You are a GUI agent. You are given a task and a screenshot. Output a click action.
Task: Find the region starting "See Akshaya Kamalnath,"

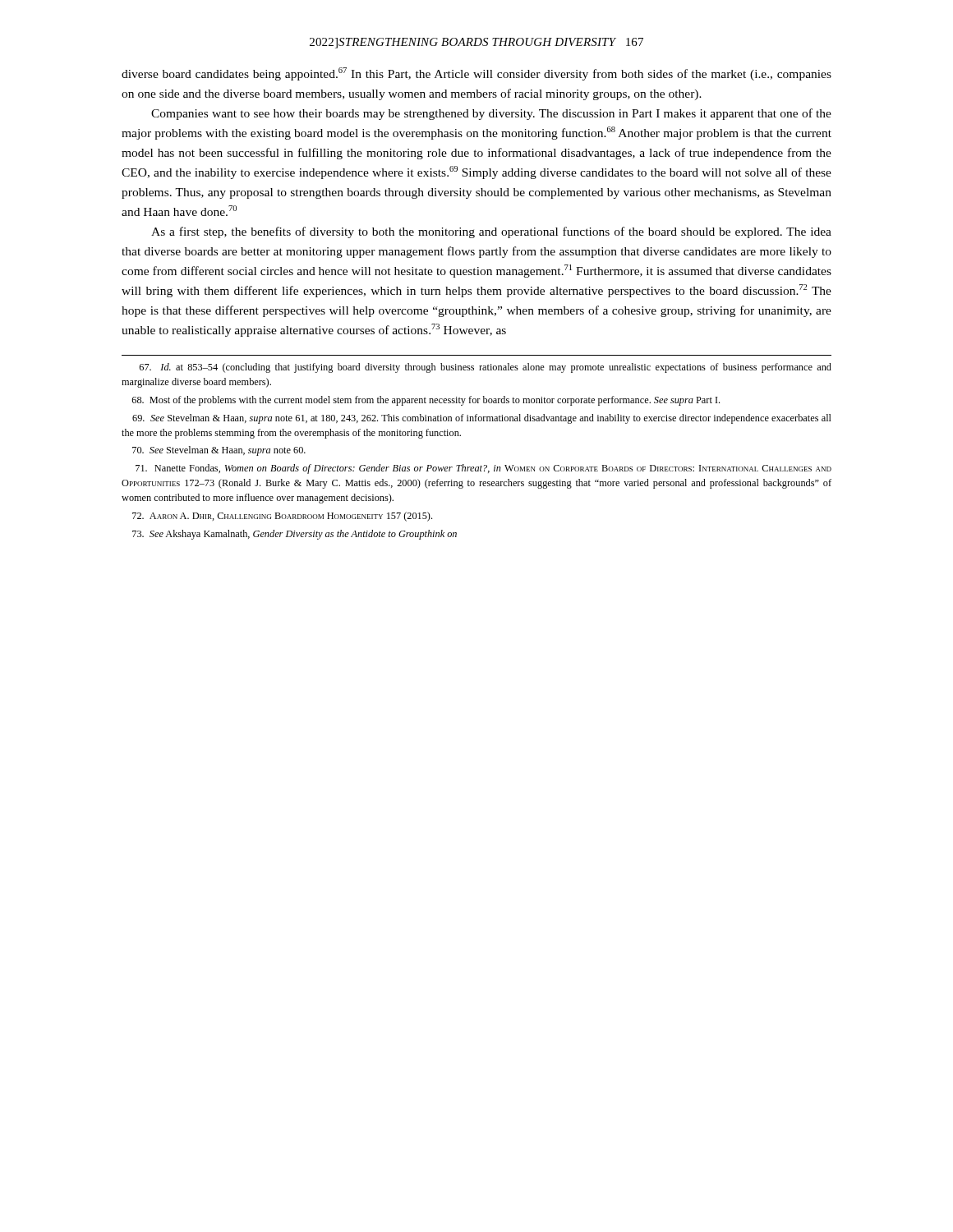tap(295, 535)
